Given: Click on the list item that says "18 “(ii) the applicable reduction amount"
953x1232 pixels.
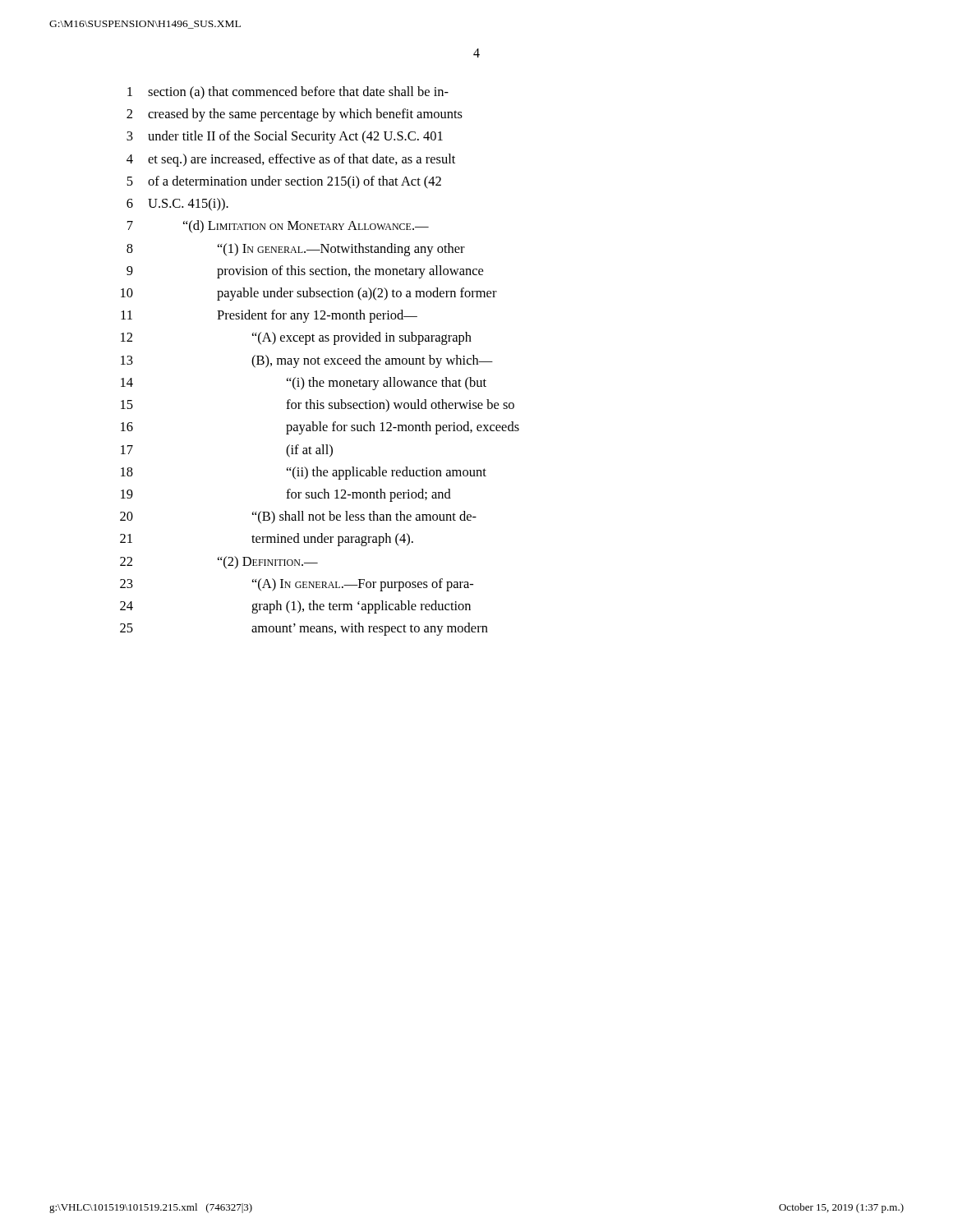Looking at the screenshot, I should click(493, 472).
